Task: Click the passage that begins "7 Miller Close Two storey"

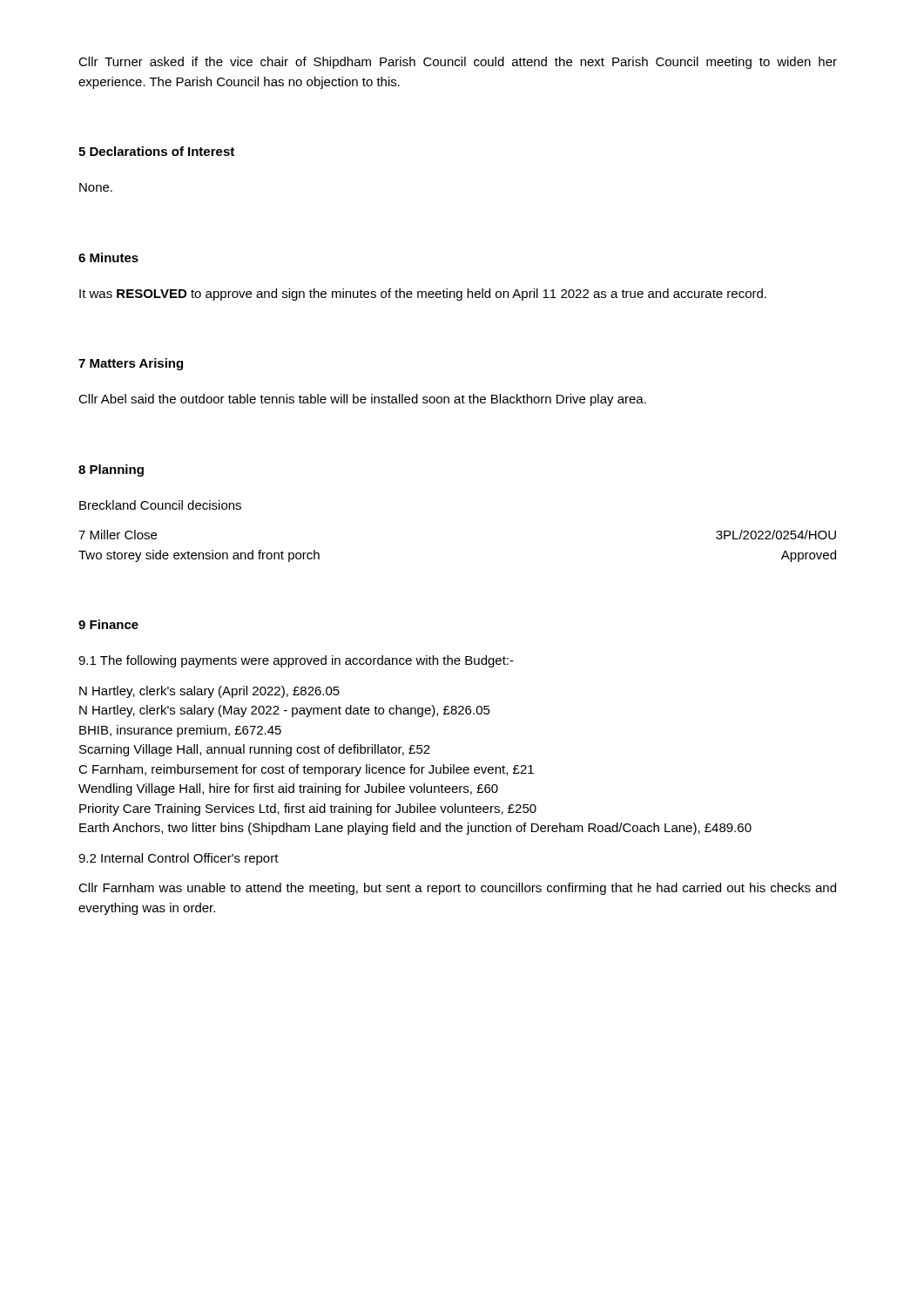Action: [x=118, y=535]
